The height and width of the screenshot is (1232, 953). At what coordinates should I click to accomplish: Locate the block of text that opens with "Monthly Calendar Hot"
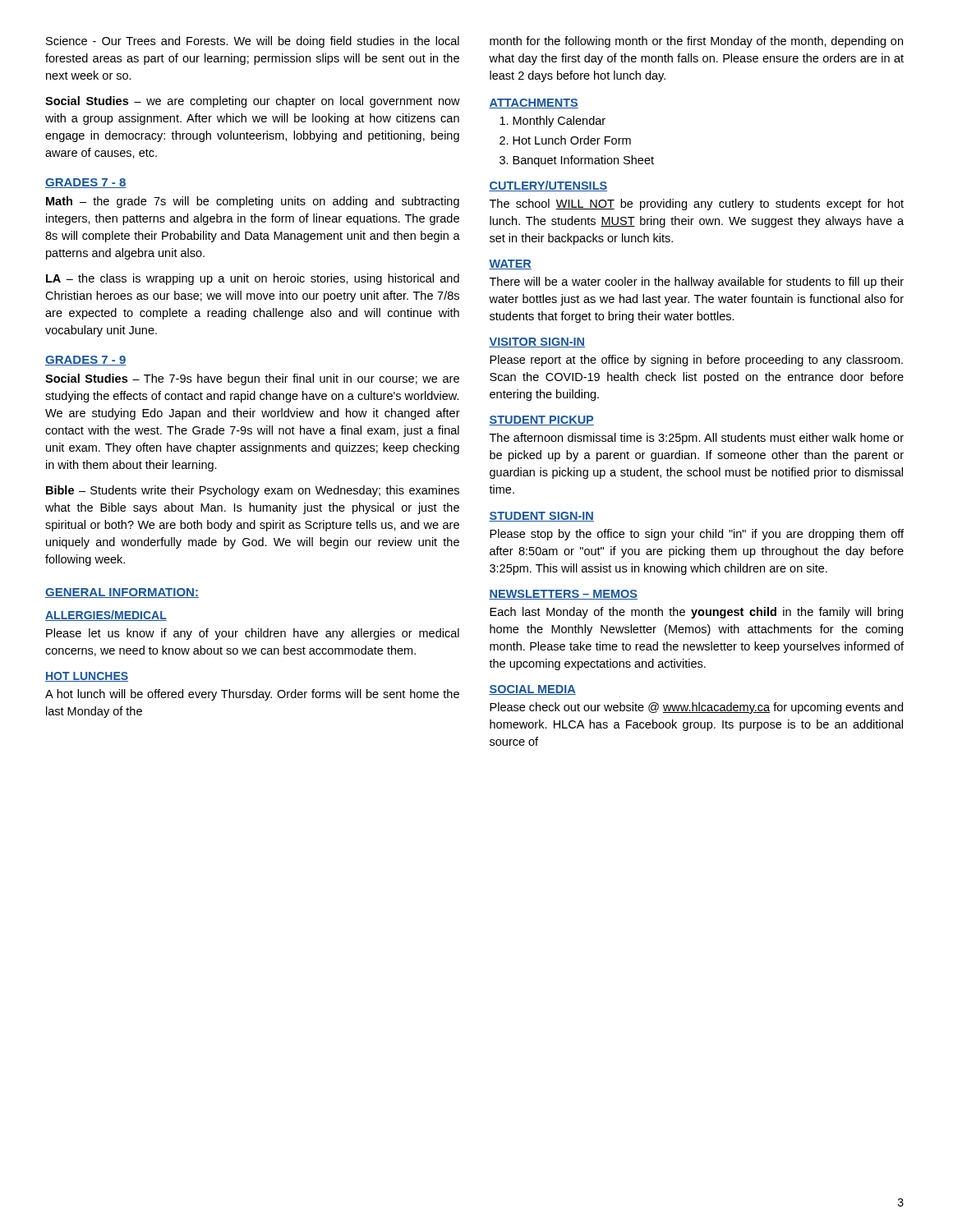tap(552, 122)
